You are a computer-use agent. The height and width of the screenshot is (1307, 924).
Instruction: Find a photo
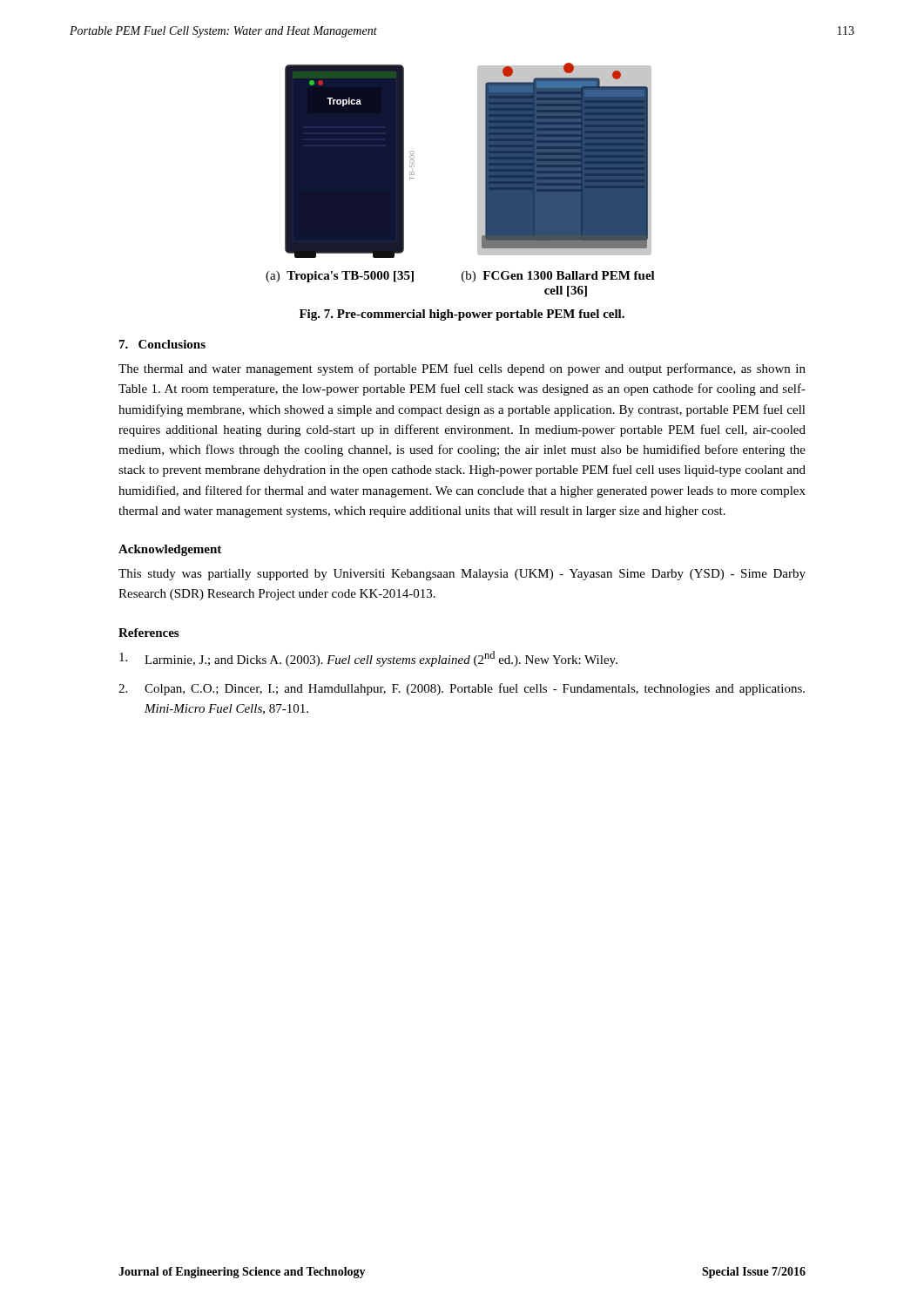[x=462, y=180]
